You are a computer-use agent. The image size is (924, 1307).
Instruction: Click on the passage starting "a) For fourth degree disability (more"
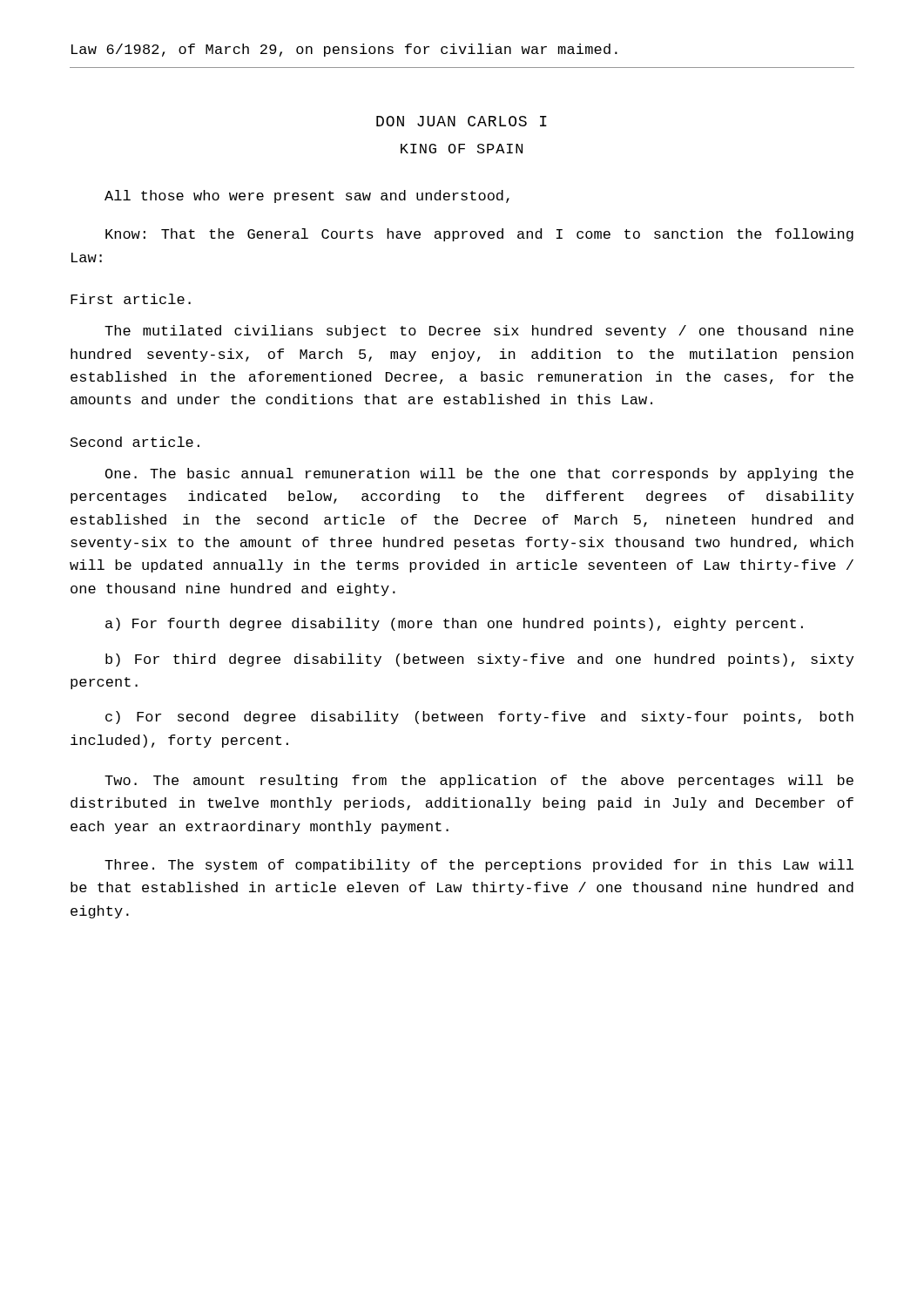(x=455, y=624)
